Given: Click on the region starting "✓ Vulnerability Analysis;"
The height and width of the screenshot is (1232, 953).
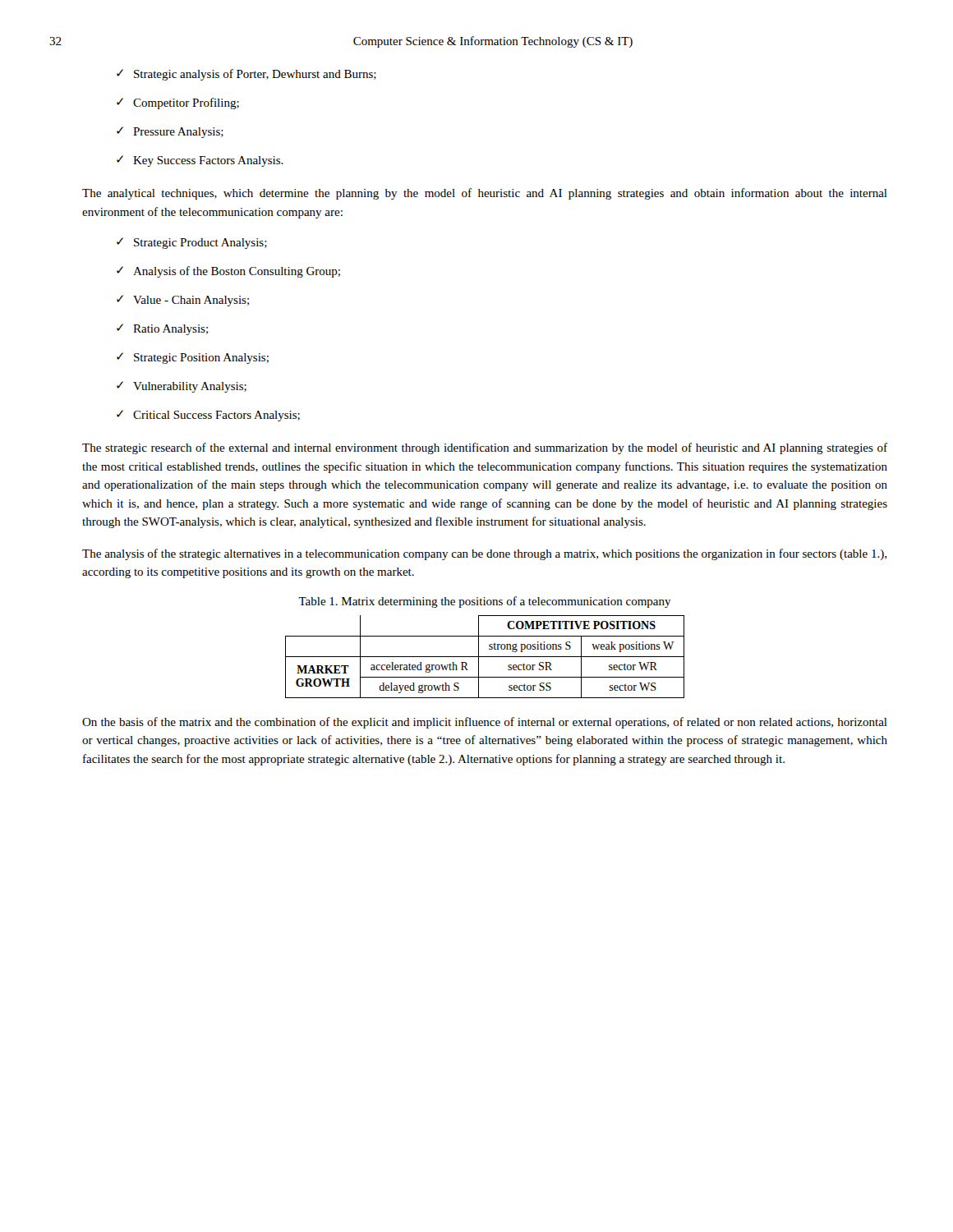Looking at the screenshot, I should [x=181, y=386].
